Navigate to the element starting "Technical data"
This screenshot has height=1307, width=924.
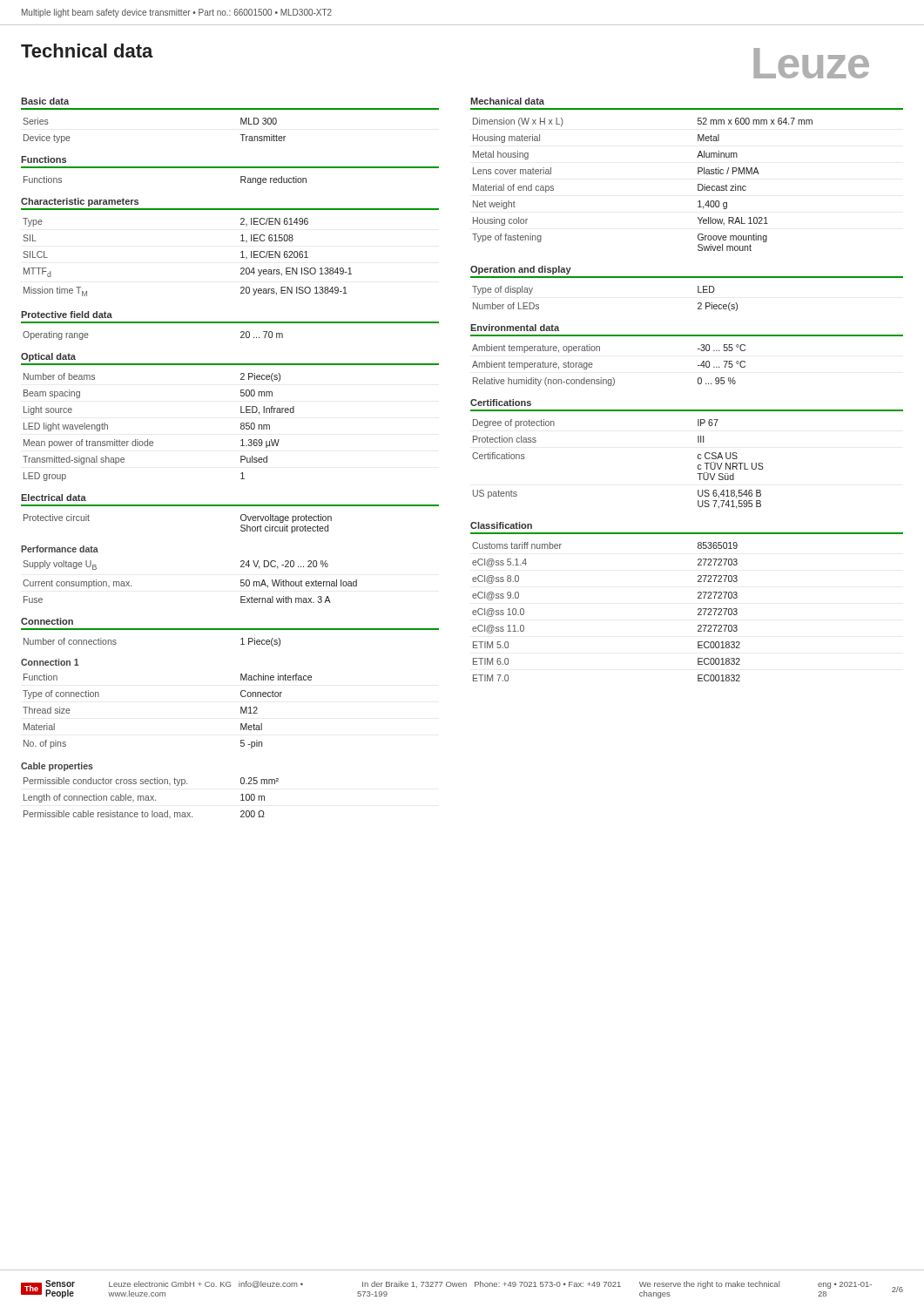click(87, 51)
